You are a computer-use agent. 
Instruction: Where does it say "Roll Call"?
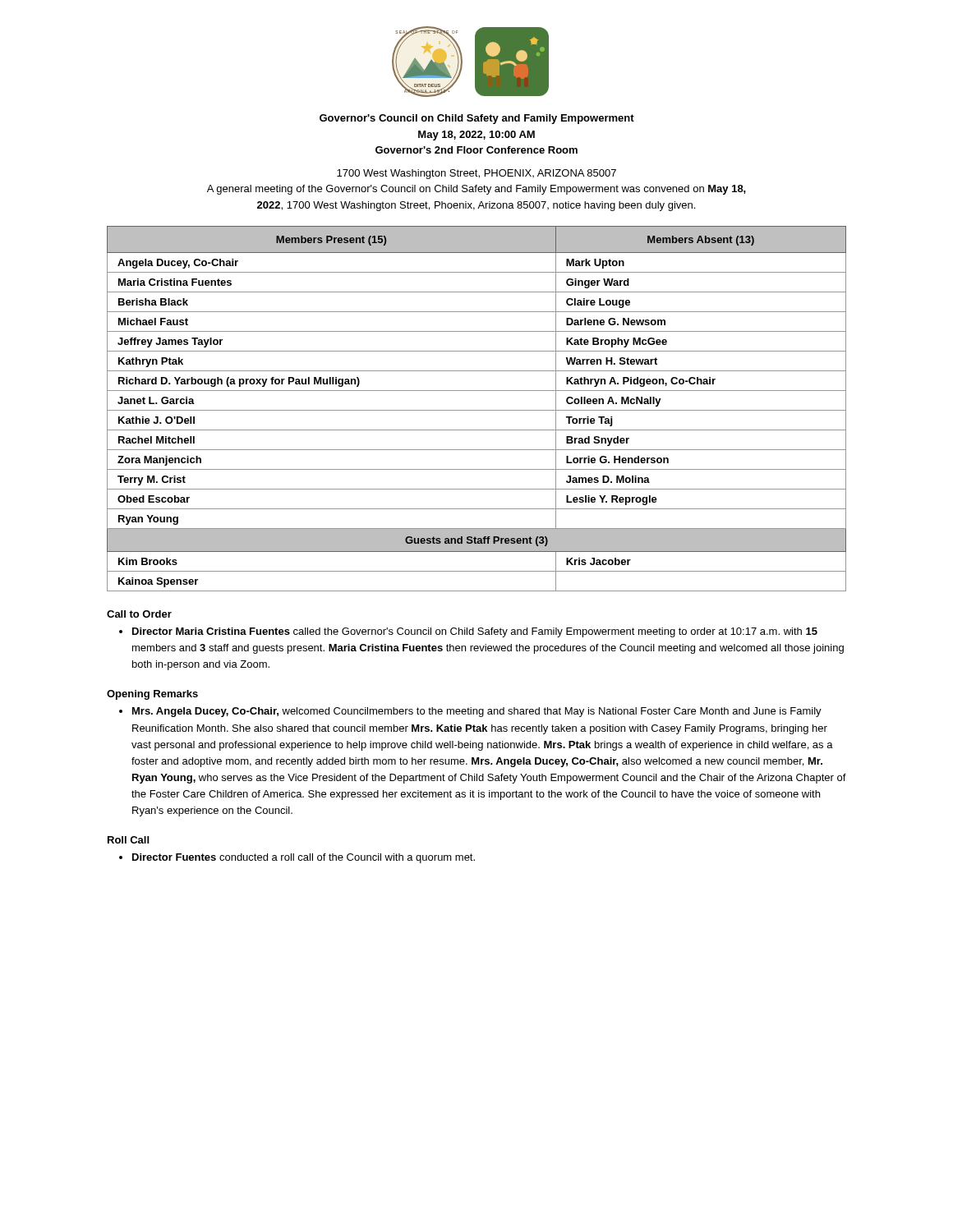(x=128, y=840)
